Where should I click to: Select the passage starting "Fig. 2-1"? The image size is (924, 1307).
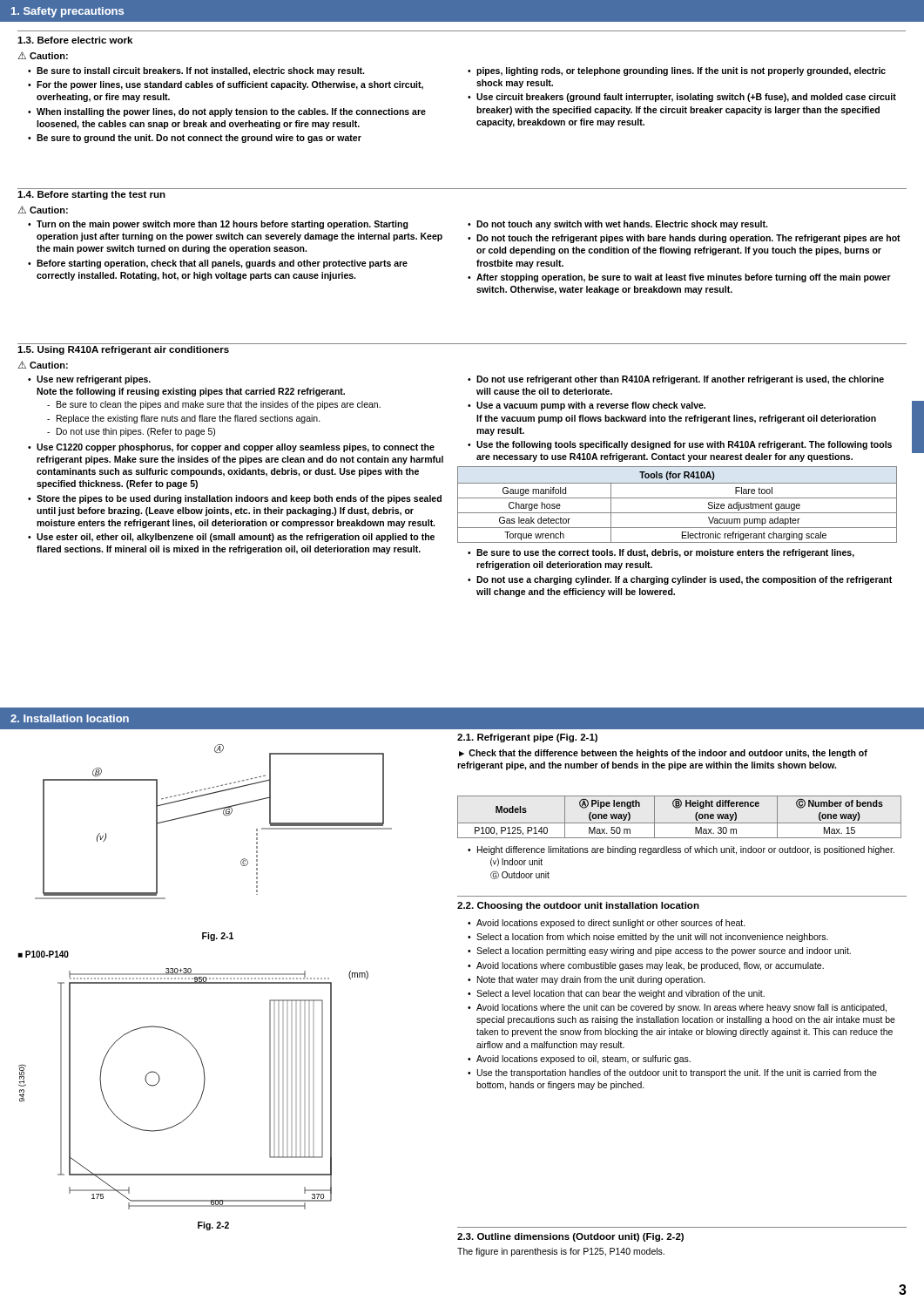tap(218, 936)
